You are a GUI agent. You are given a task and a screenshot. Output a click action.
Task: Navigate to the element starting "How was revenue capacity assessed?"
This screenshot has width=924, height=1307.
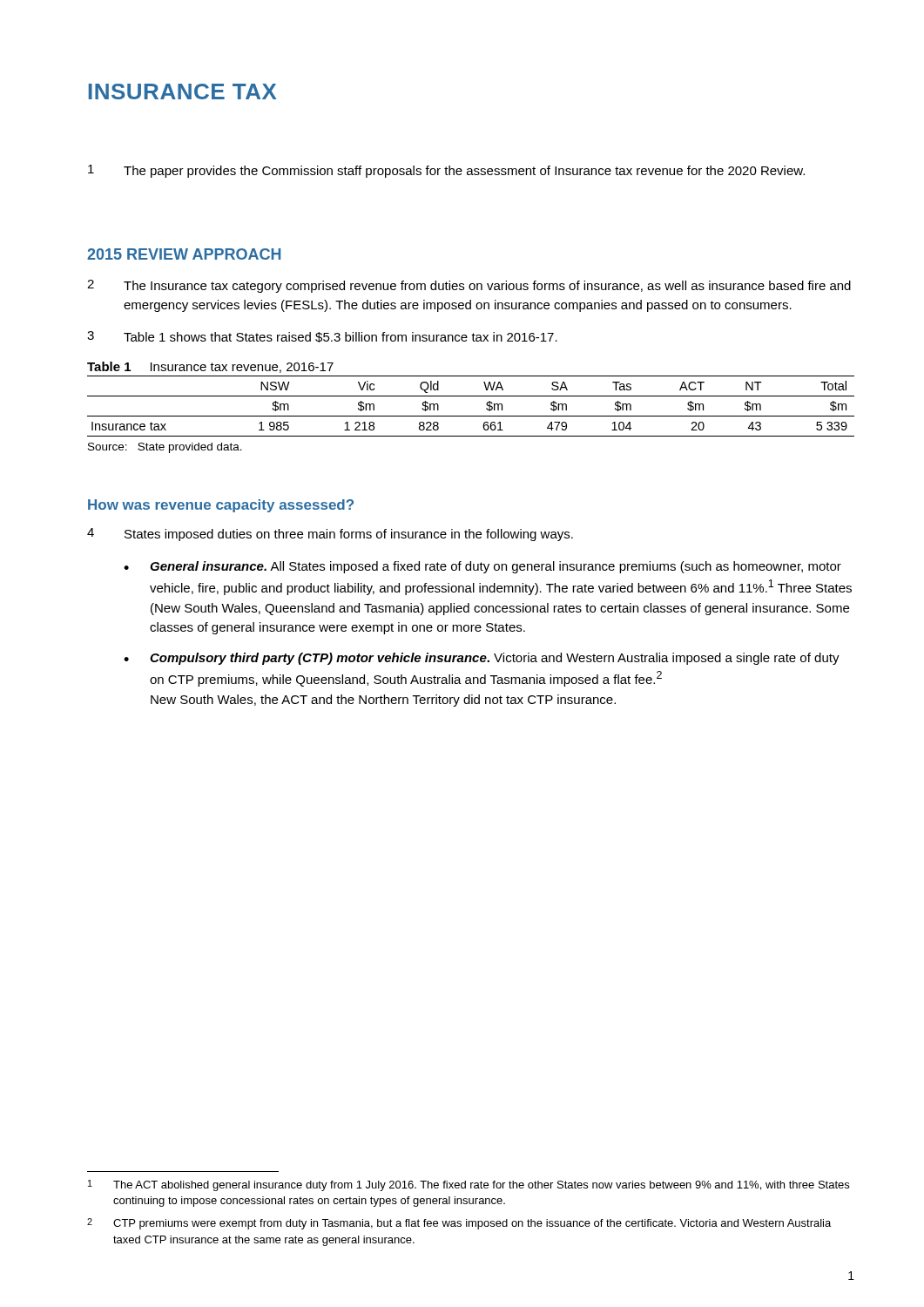pyautogui.click(x=221, y=505)
